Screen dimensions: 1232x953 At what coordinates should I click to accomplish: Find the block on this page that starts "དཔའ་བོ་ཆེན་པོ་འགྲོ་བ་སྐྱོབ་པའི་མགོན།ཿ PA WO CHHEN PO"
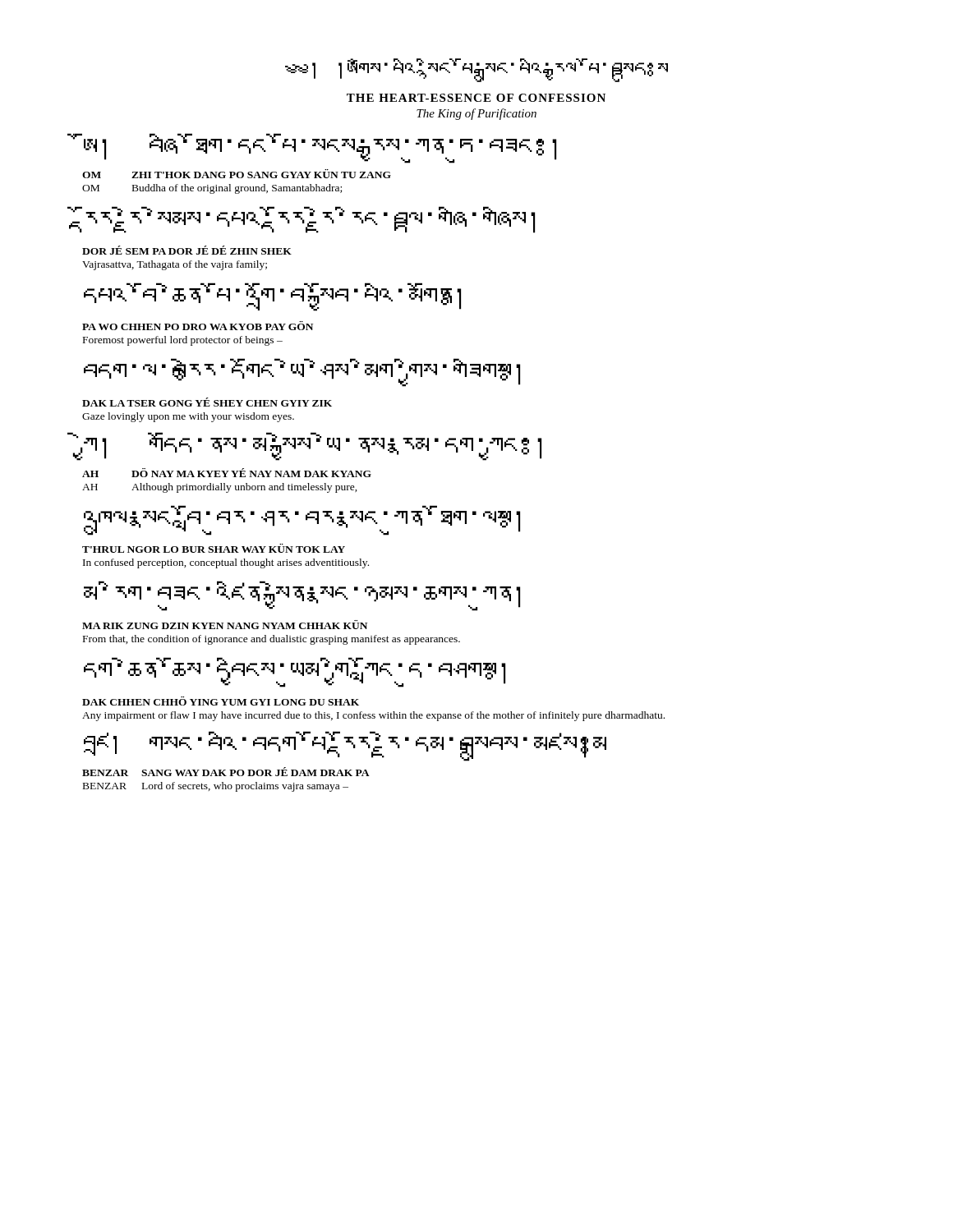coord(272,297)
